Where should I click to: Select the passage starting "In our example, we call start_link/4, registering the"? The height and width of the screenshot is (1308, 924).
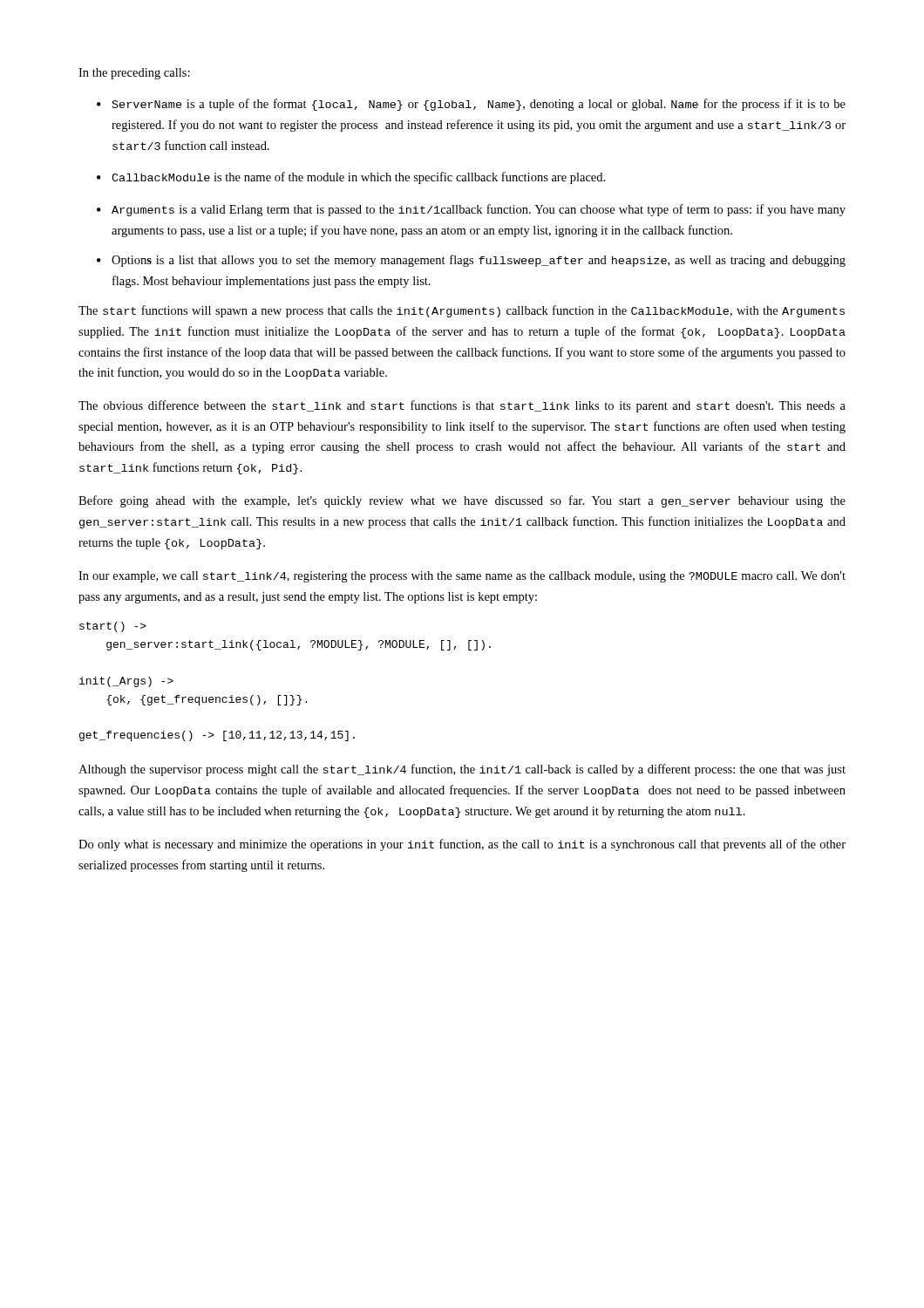click(x=462, y=586)
